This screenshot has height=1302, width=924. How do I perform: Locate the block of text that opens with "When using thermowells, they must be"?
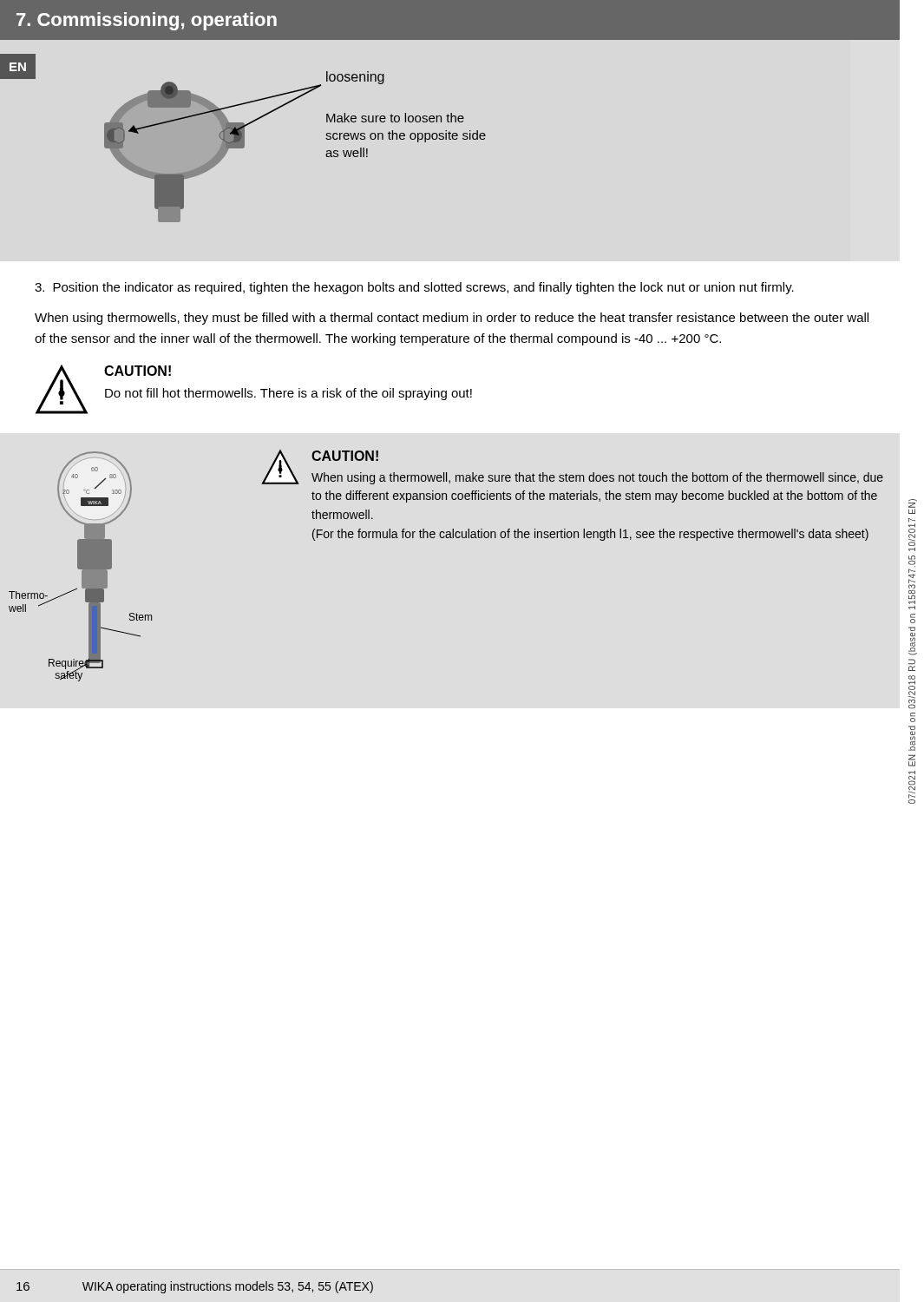452,328
